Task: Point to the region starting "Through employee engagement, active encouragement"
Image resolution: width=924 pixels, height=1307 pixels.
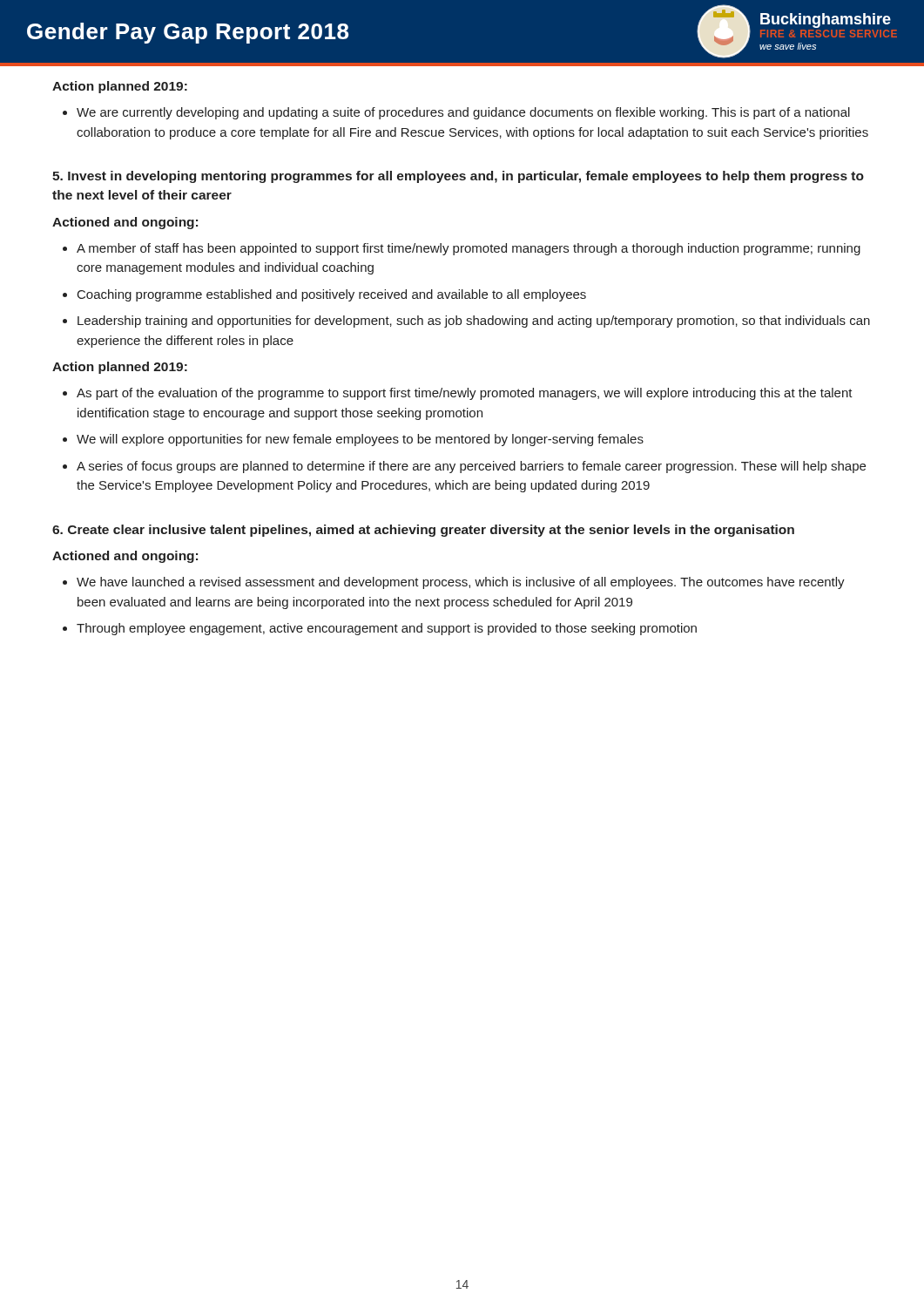Action: click(x=387, y=628)
